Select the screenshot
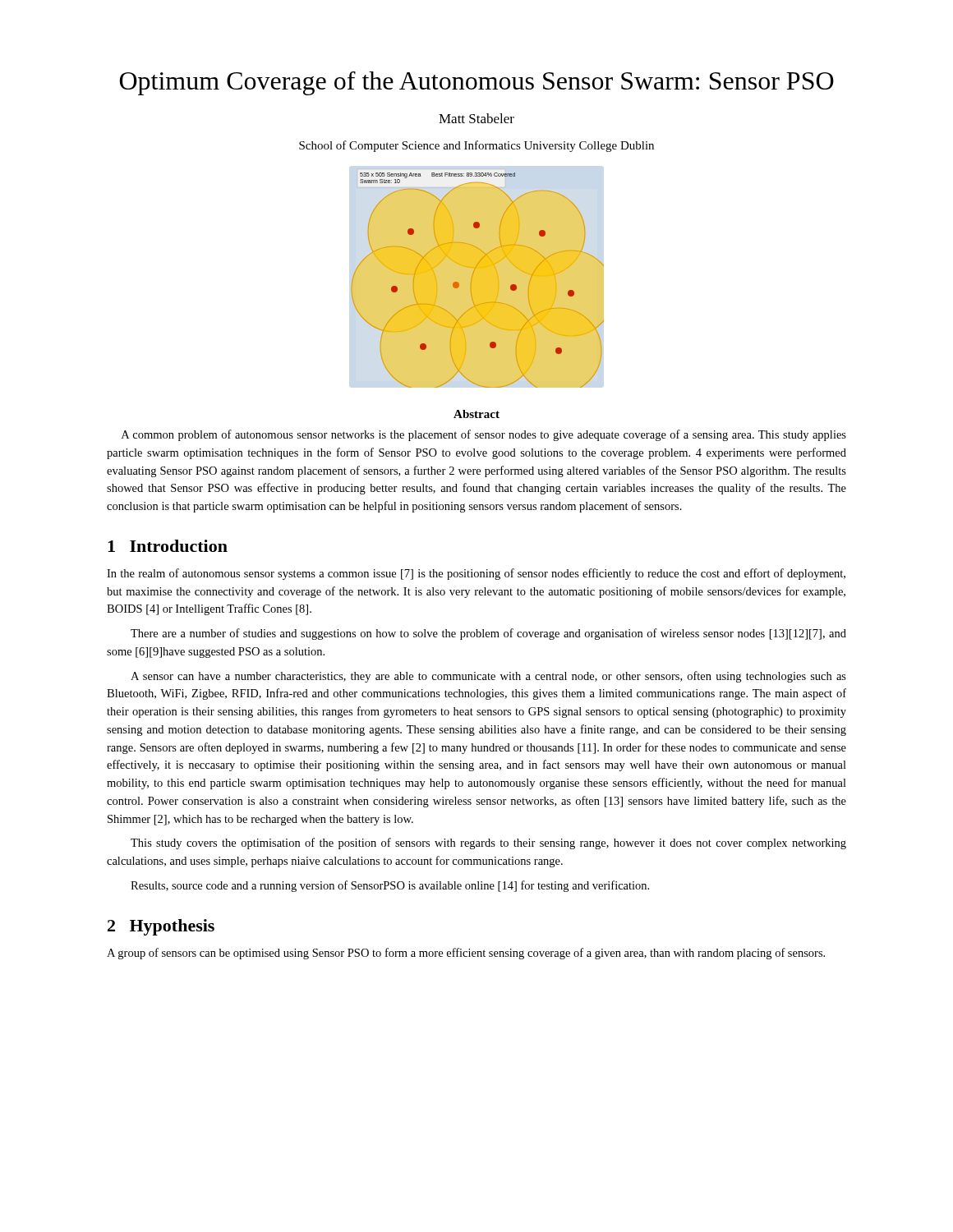 476,278
